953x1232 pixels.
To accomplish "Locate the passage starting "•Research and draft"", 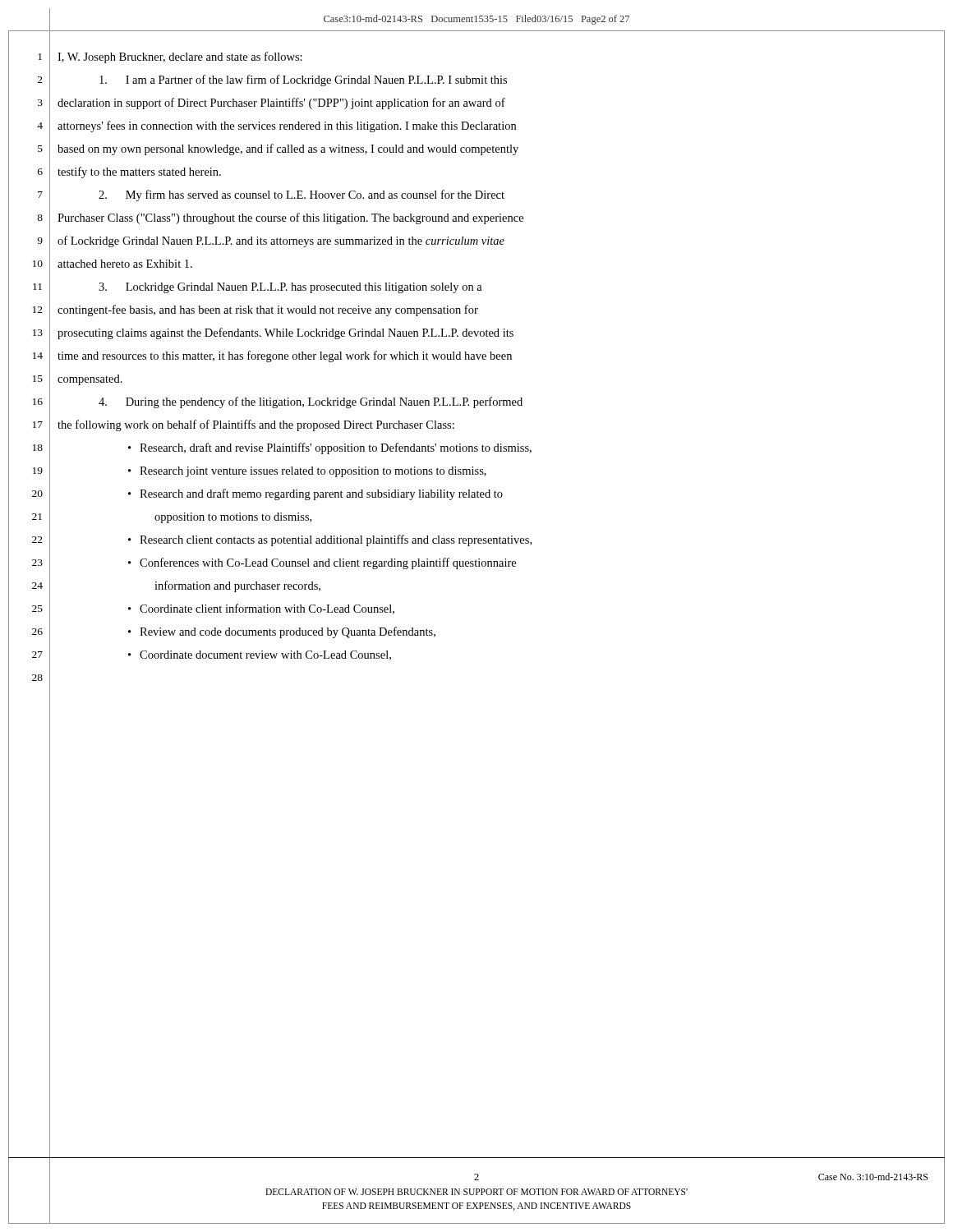I will click(x=493, y=505).
